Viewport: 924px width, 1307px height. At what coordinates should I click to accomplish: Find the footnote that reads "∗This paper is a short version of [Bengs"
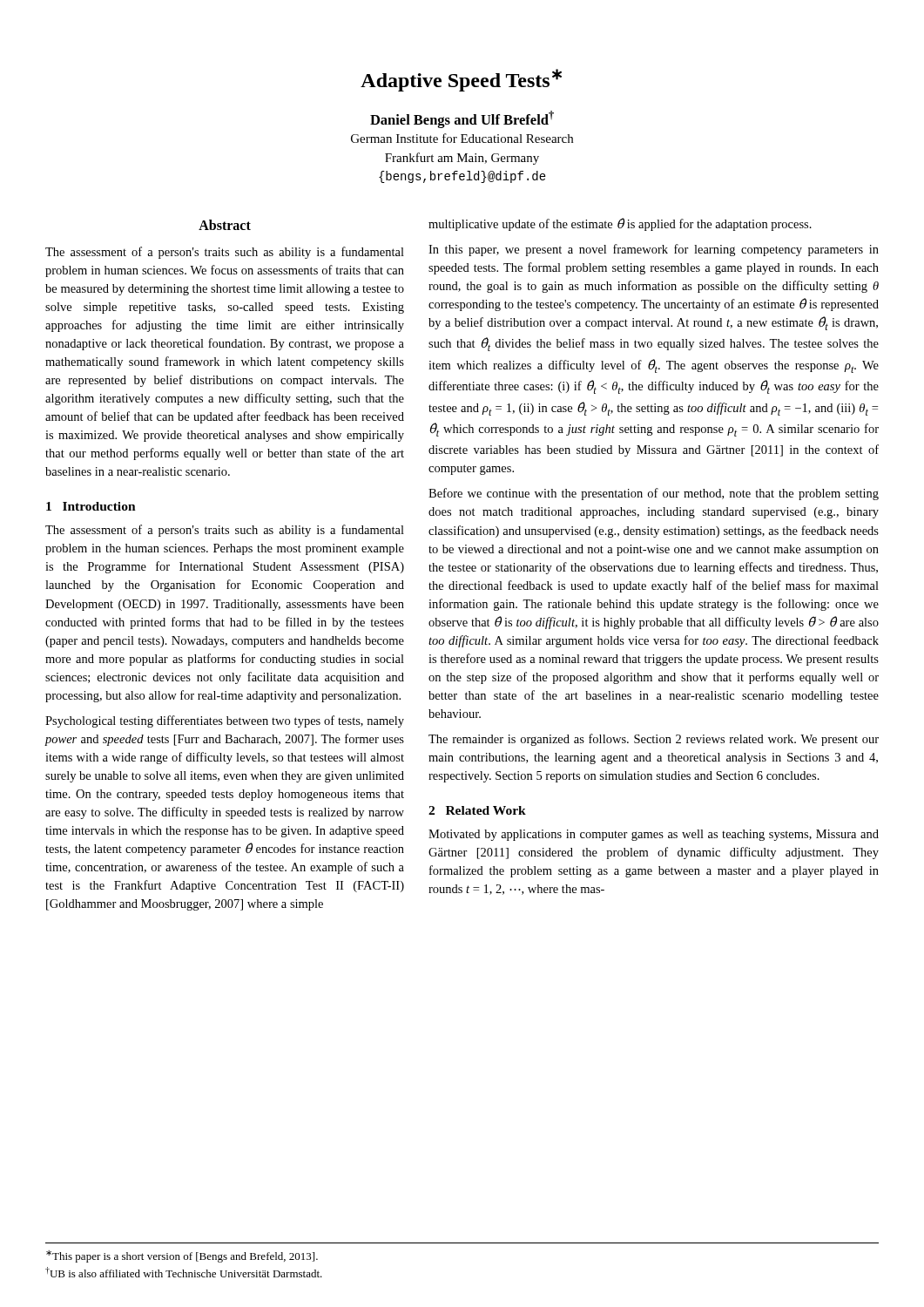click(182, 1255)
